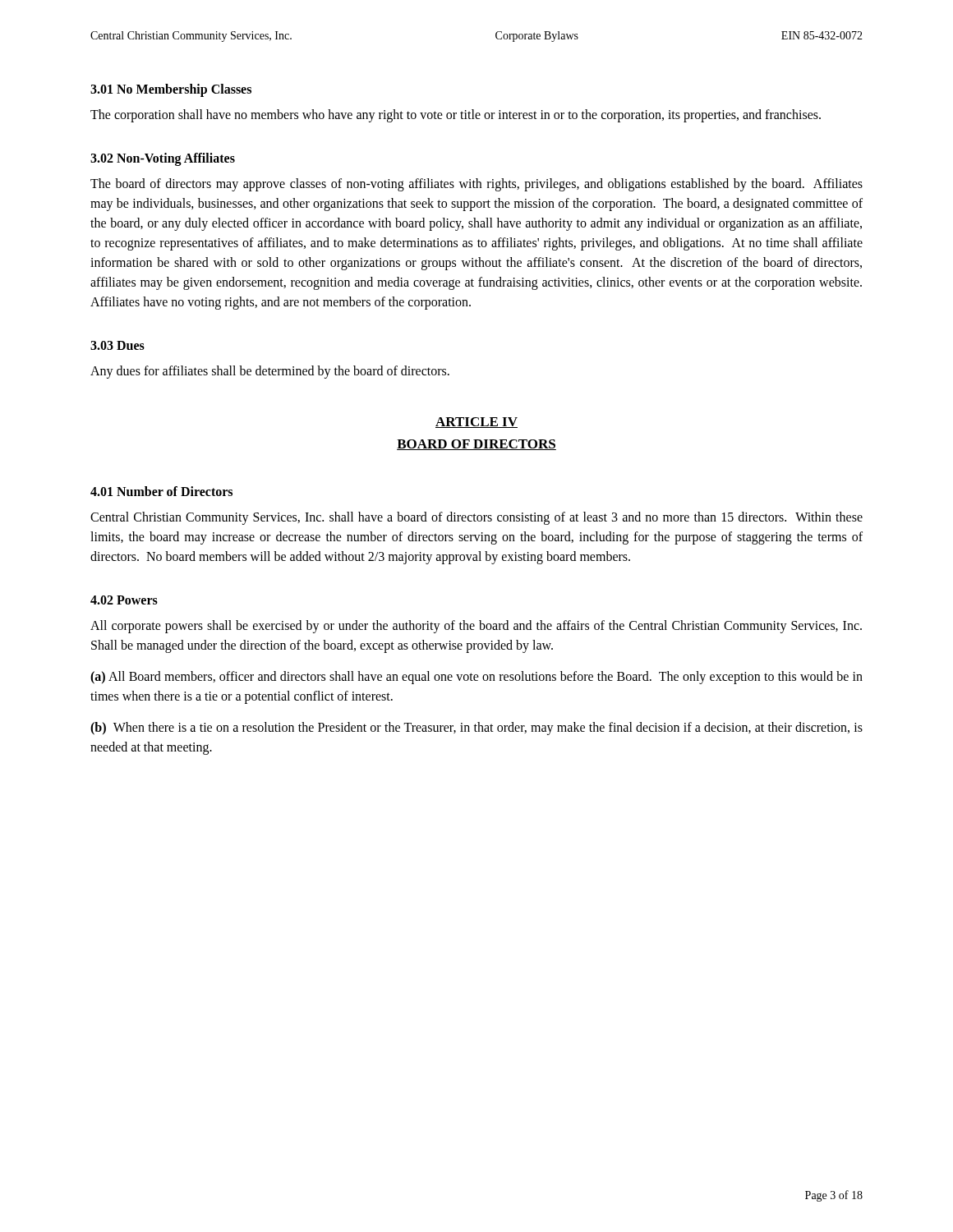Locate the text "3.01 No Membership Classes"

171,89
